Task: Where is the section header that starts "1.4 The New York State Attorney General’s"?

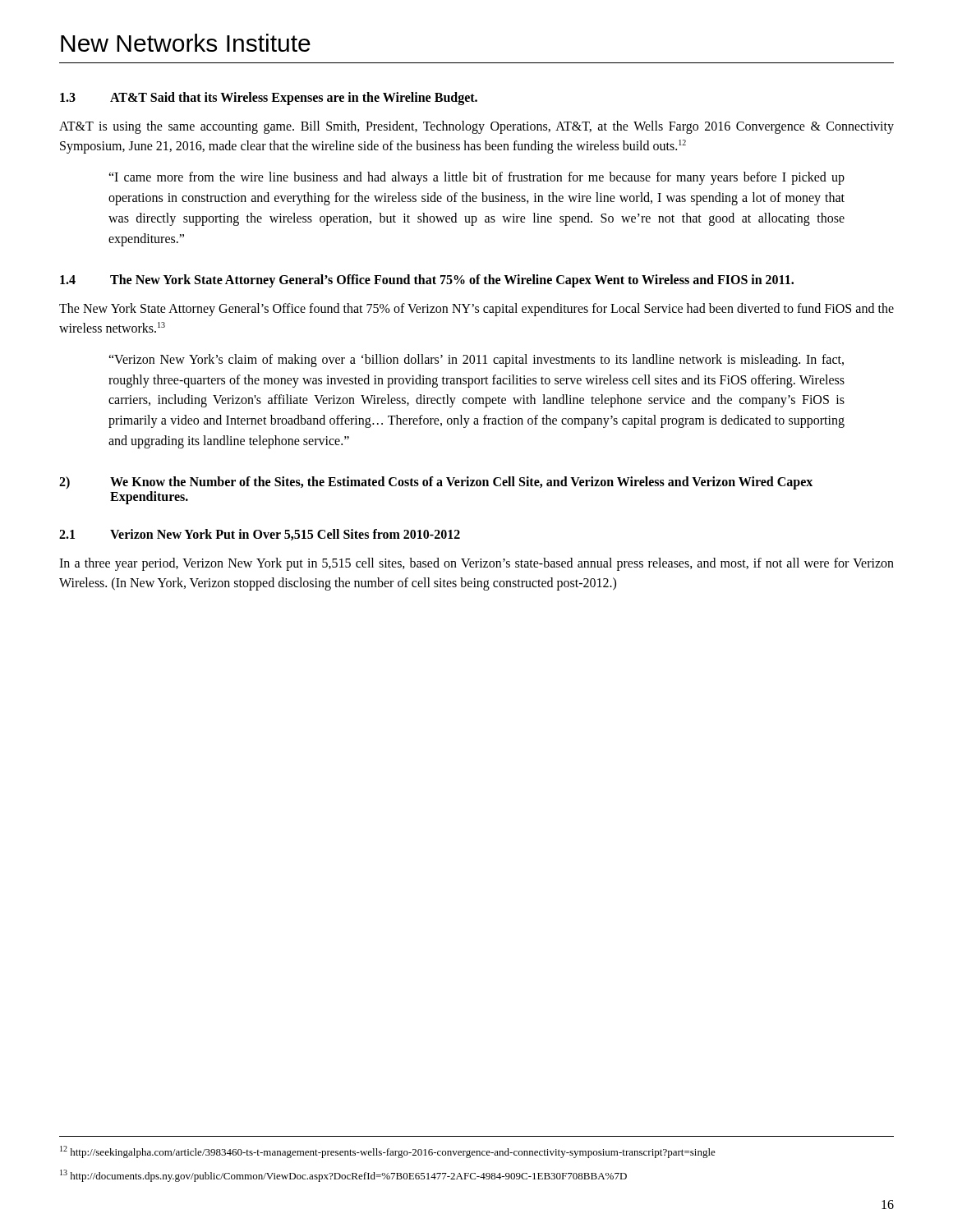Action: tap(427, 280)
